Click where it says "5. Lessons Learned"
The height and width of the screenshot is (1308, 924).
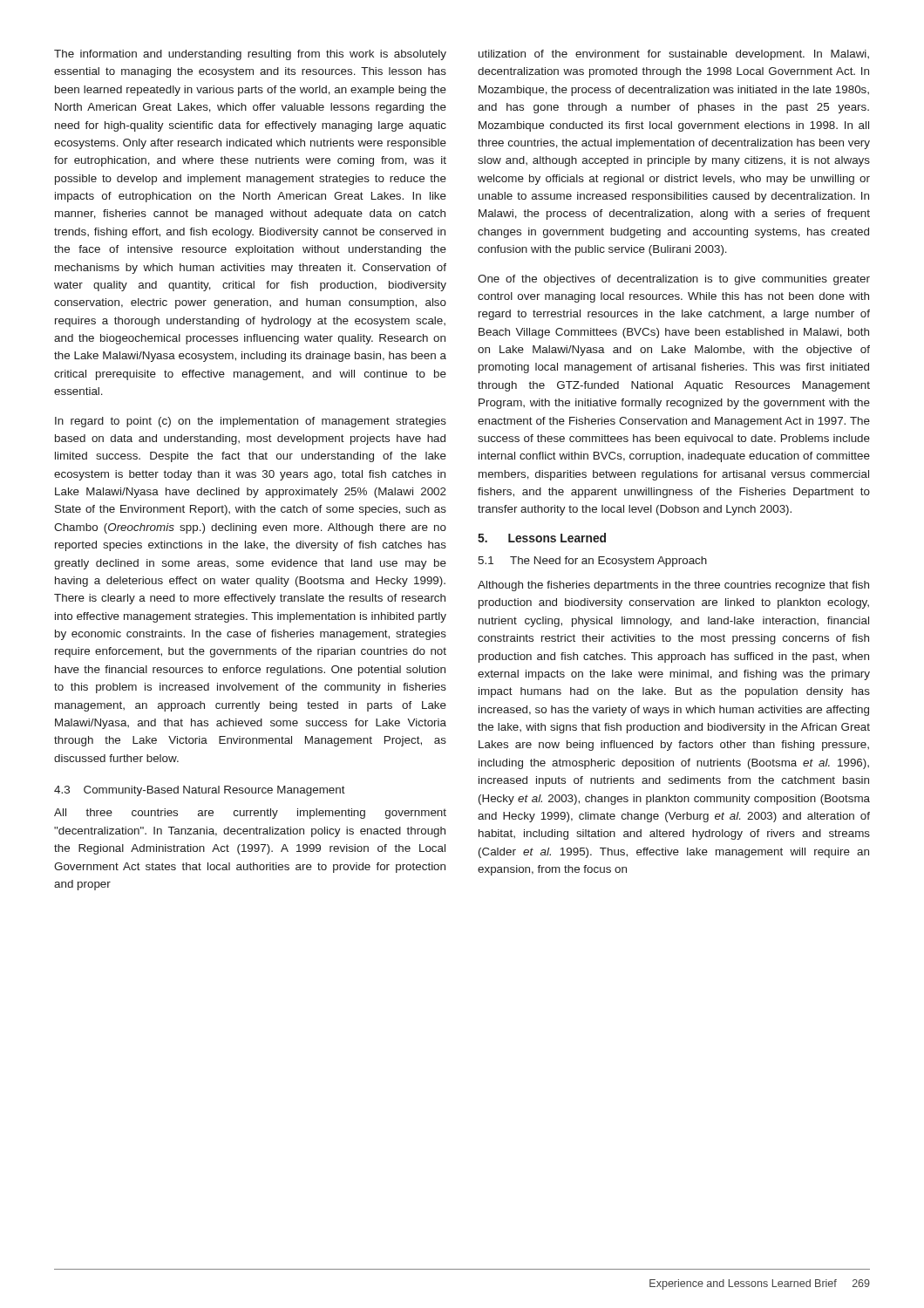(542, 538)
